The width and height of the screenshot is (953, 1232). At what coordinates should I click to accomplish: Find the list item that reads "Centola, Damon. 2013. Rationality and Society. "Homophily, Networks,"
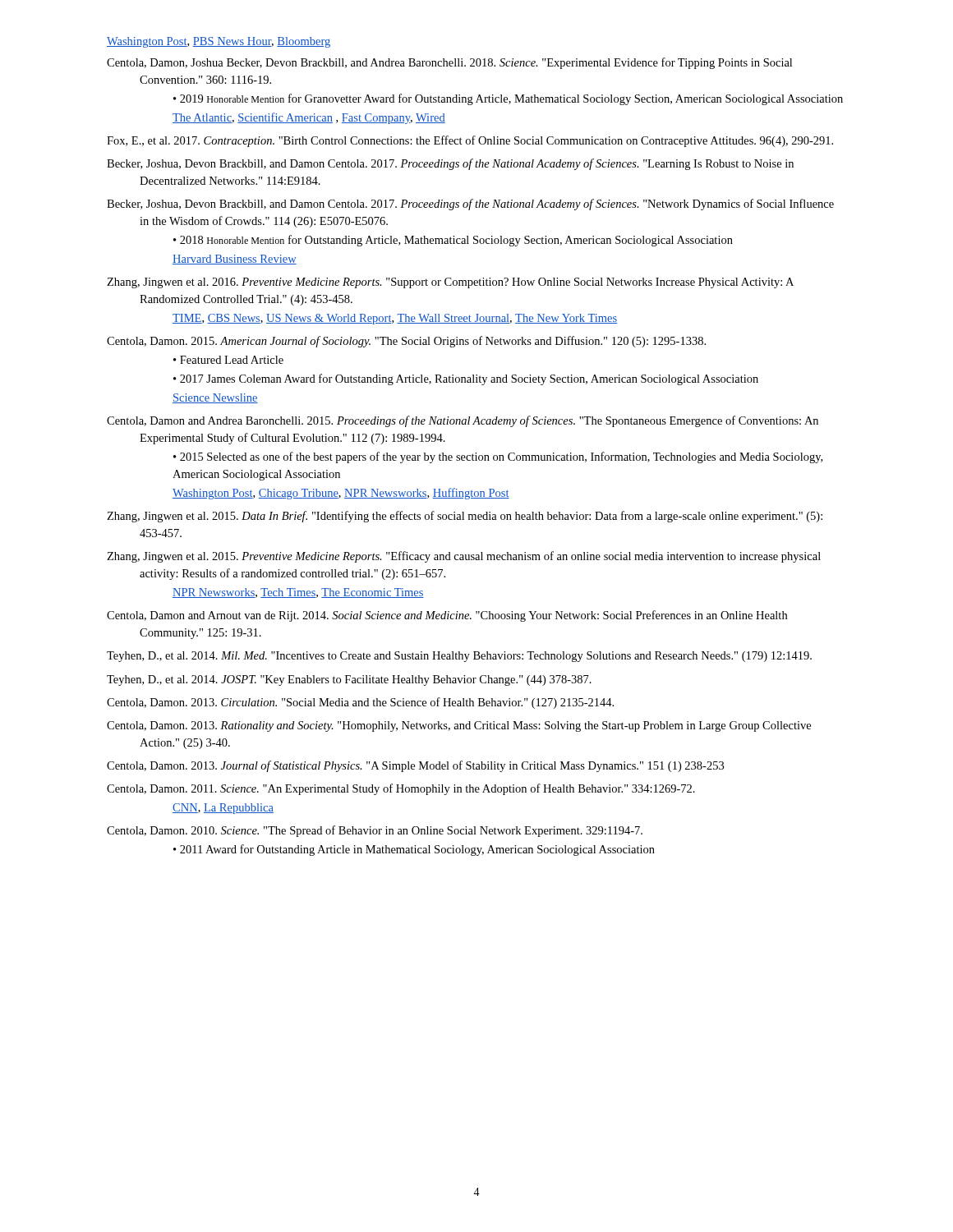tap(459, 733)
